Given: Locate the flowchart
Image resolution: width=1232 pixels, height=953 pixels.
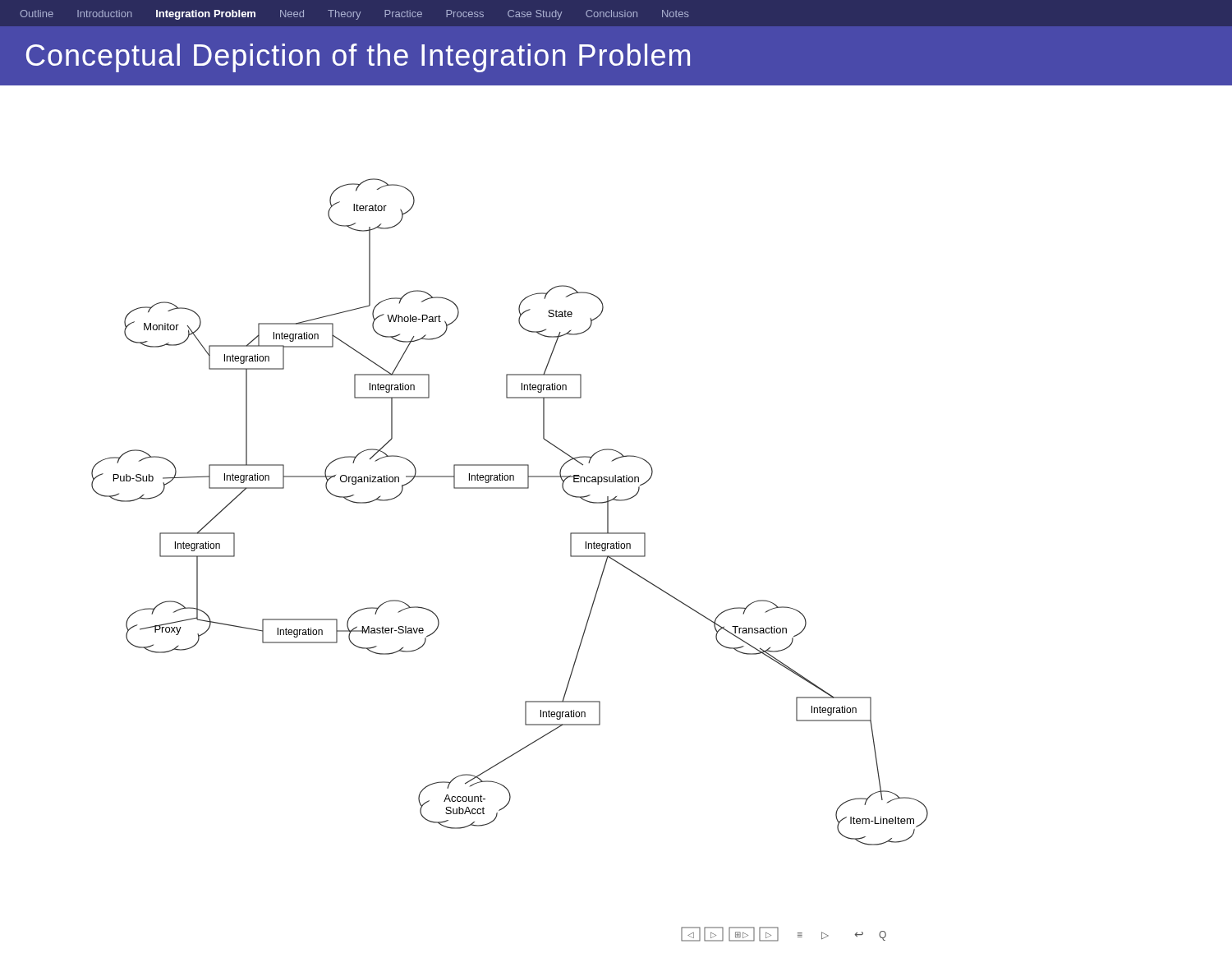Looking at the screenshot, I should coord(616,519).
